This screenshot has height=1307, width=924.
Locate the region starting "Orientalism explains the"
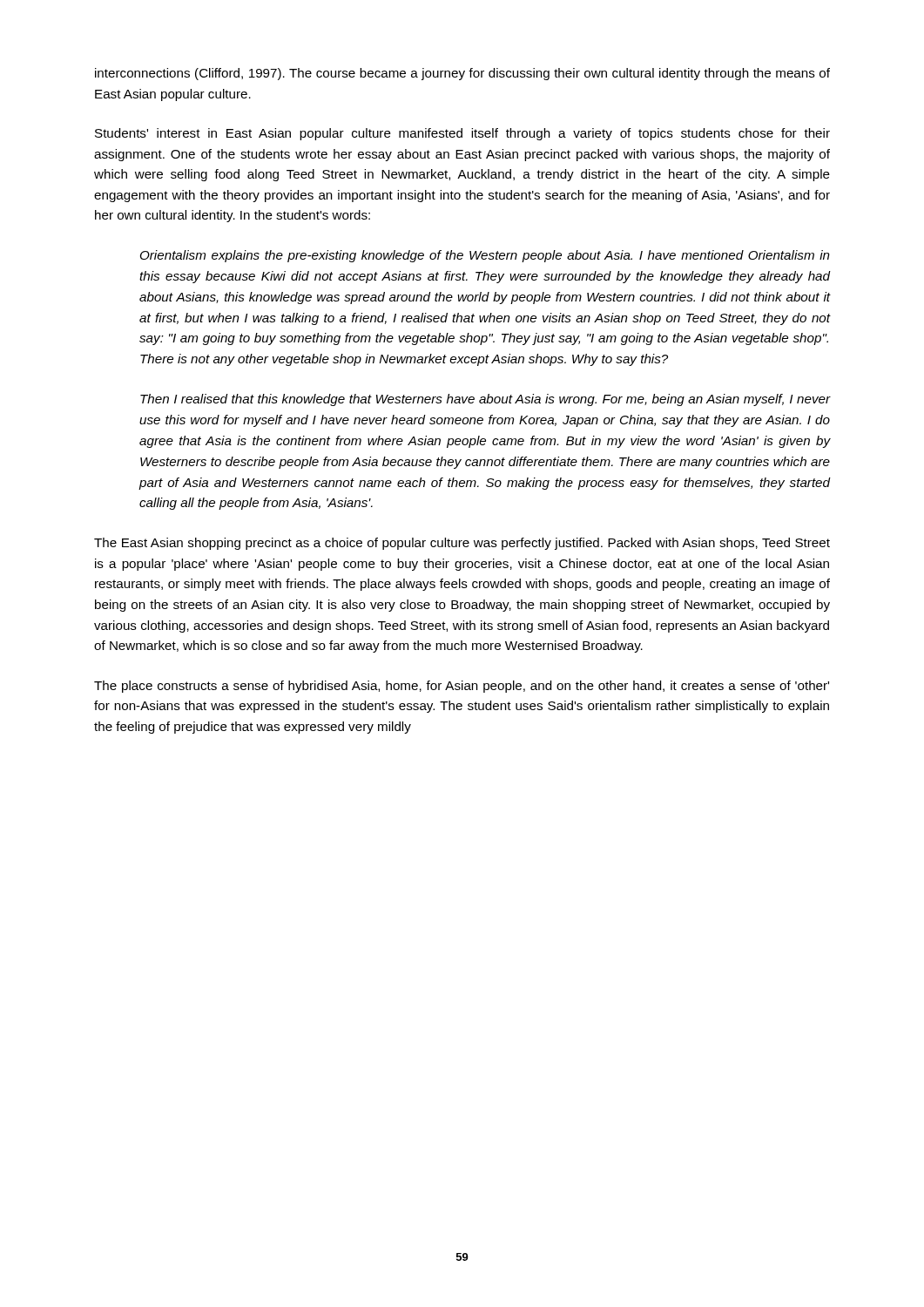(x=485, y=307)
